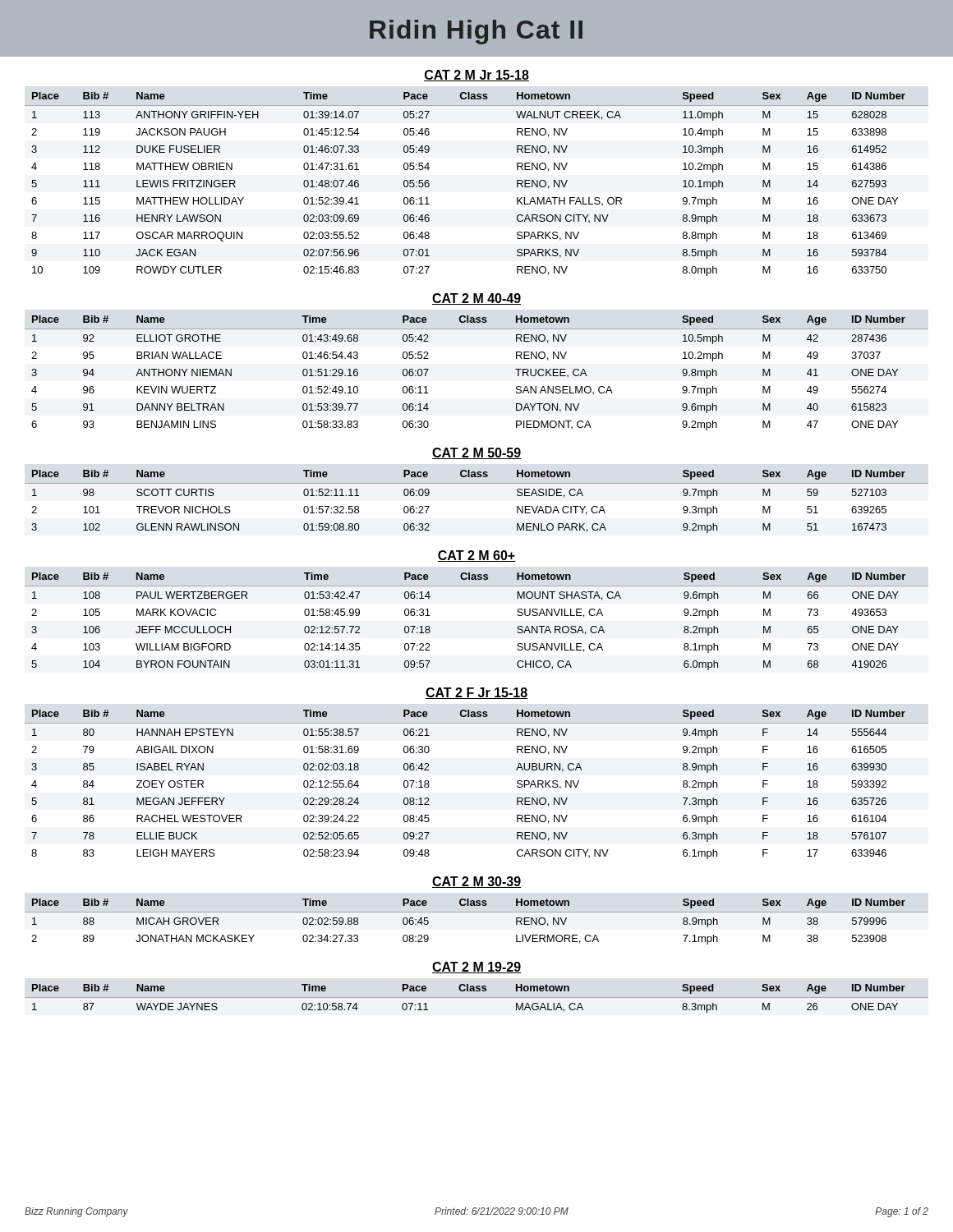Screen dimensions: 1232x953
Task: Select the table that reads "TRUCKEE, CA"
Action: tap(476, 371)
